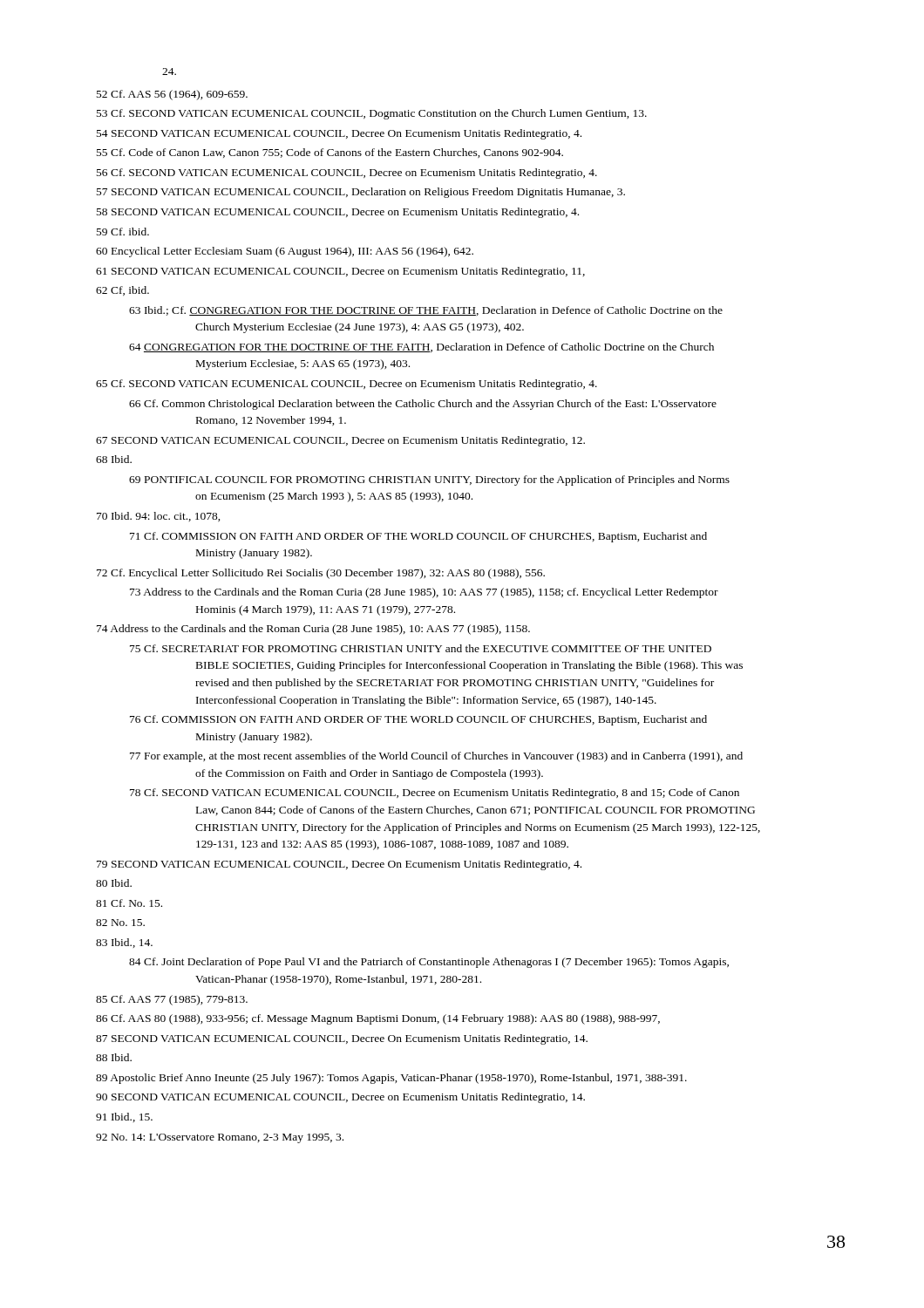Screen dimensions: 1308x924
Task: Locate the text starting "92 No. 14:"
Action: 220,1136
